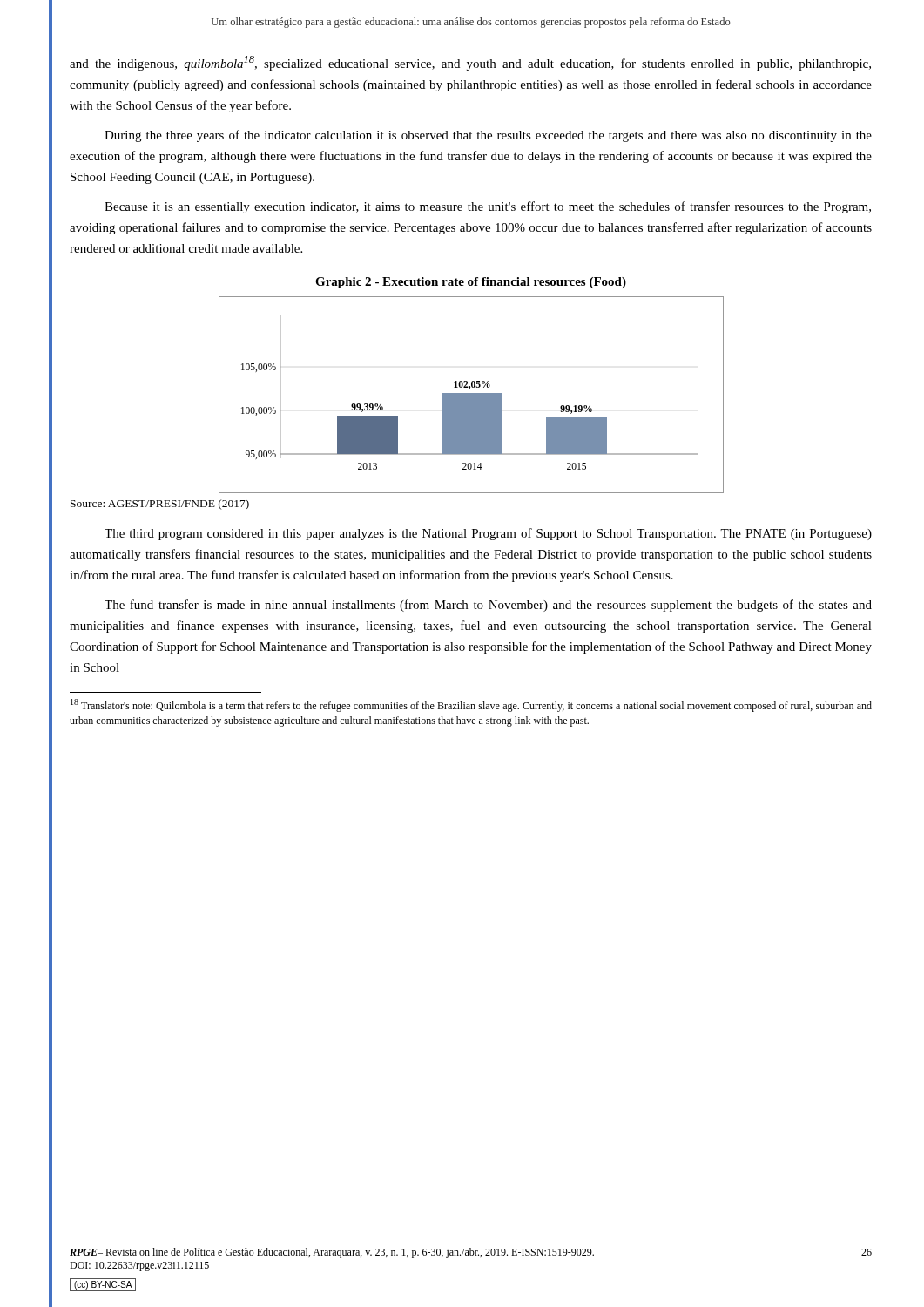This screenshot has height=1307, width=924.
Task: Point to the text starting "Because it is an essentially"
Action: [471, 227]
